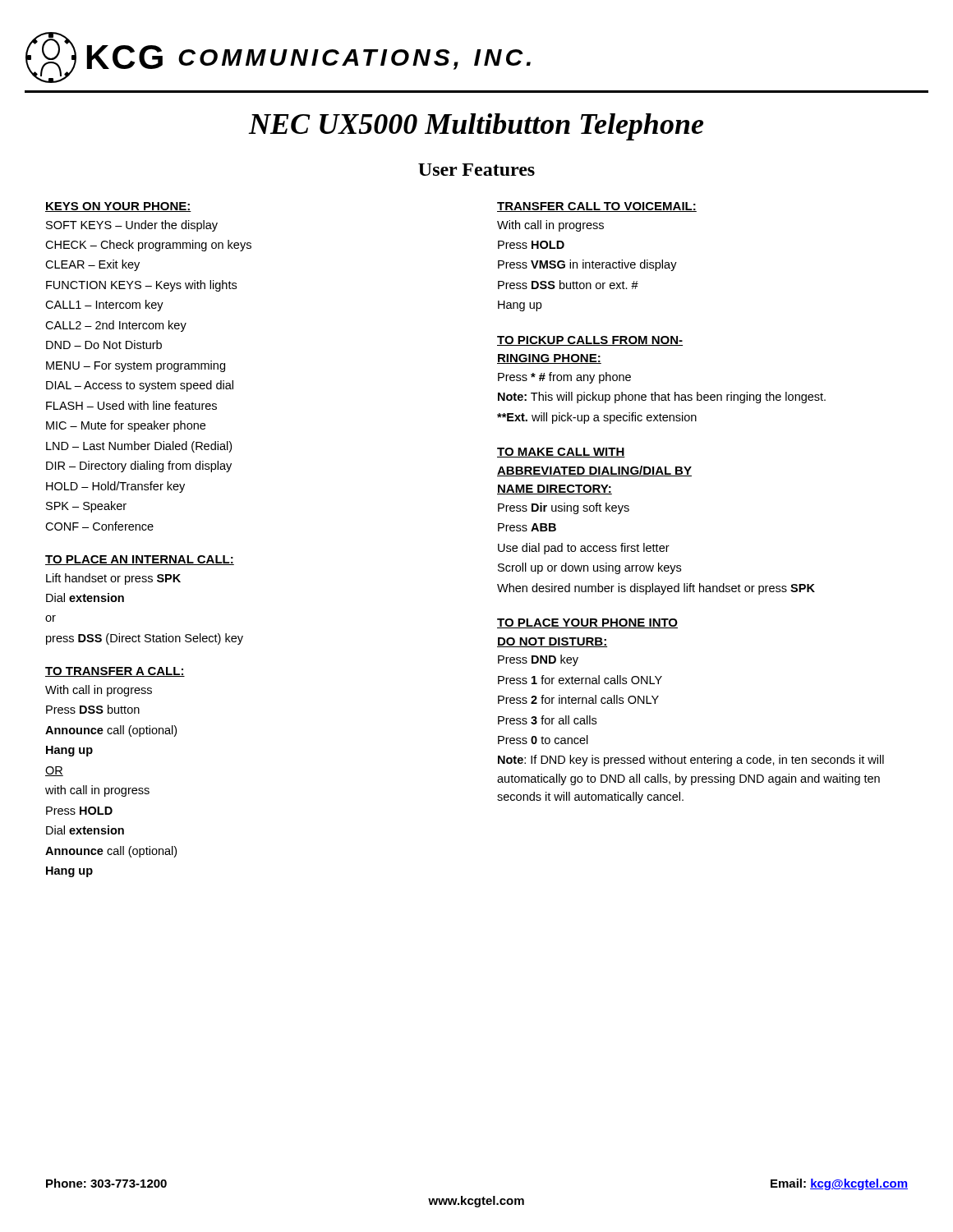Select the title
Image resolution: width=953 pixels, height=1232 pixels.
pos(476,124)
